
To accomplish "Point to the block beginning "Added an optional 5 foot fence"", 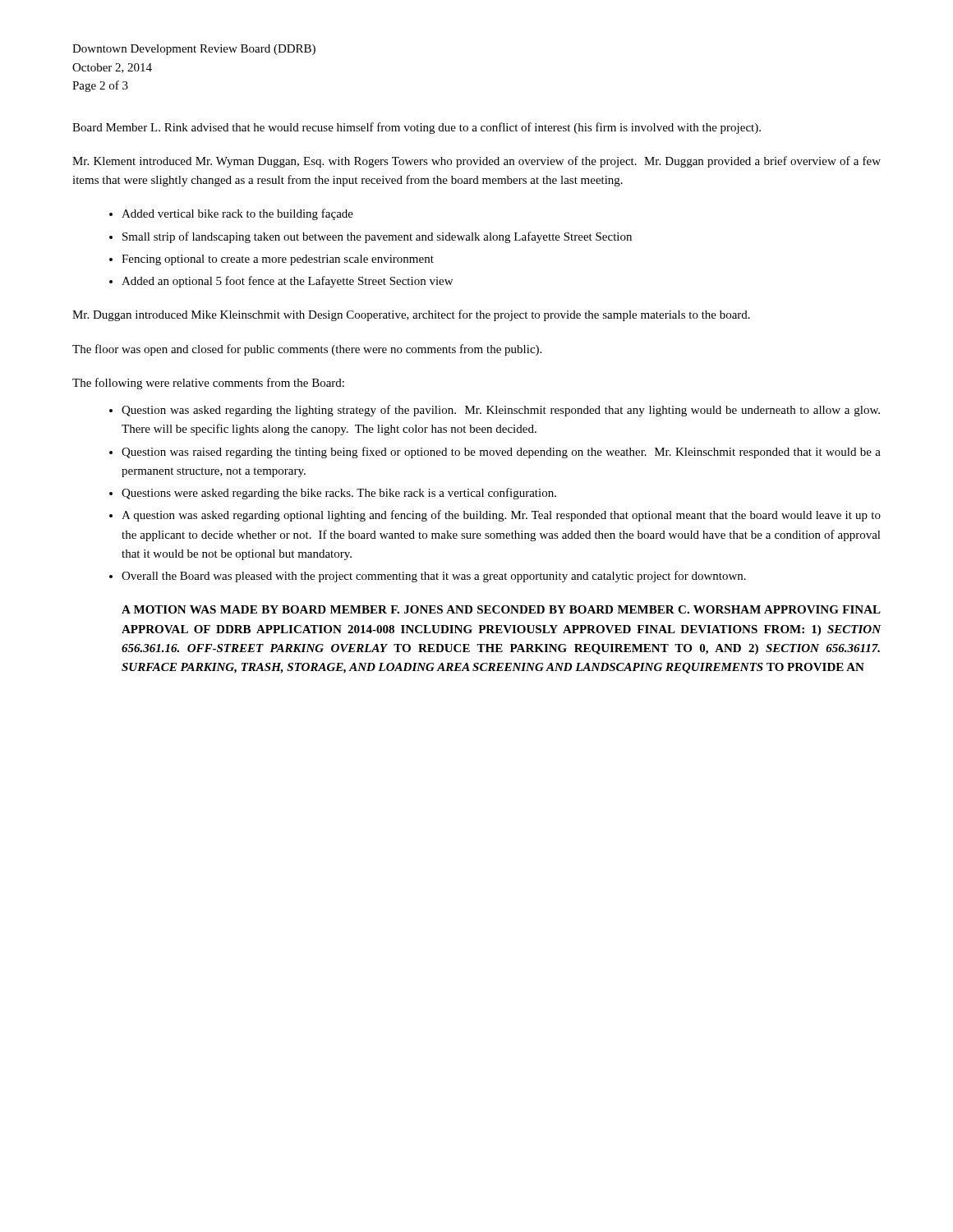I will [x=287, y=282].
